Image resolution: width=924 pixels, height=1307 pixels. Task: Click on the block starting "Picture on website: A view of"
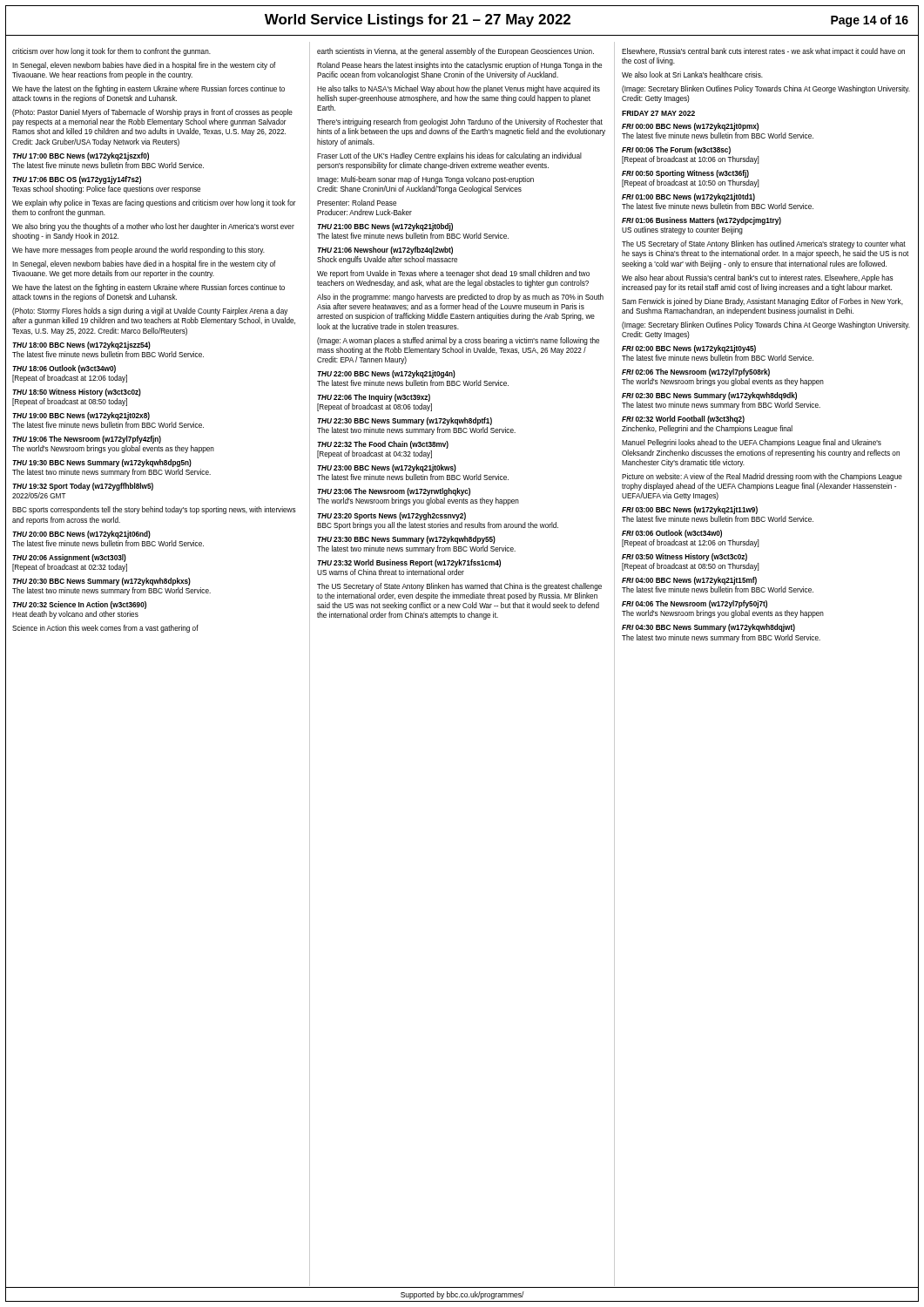tap(762, 486)
